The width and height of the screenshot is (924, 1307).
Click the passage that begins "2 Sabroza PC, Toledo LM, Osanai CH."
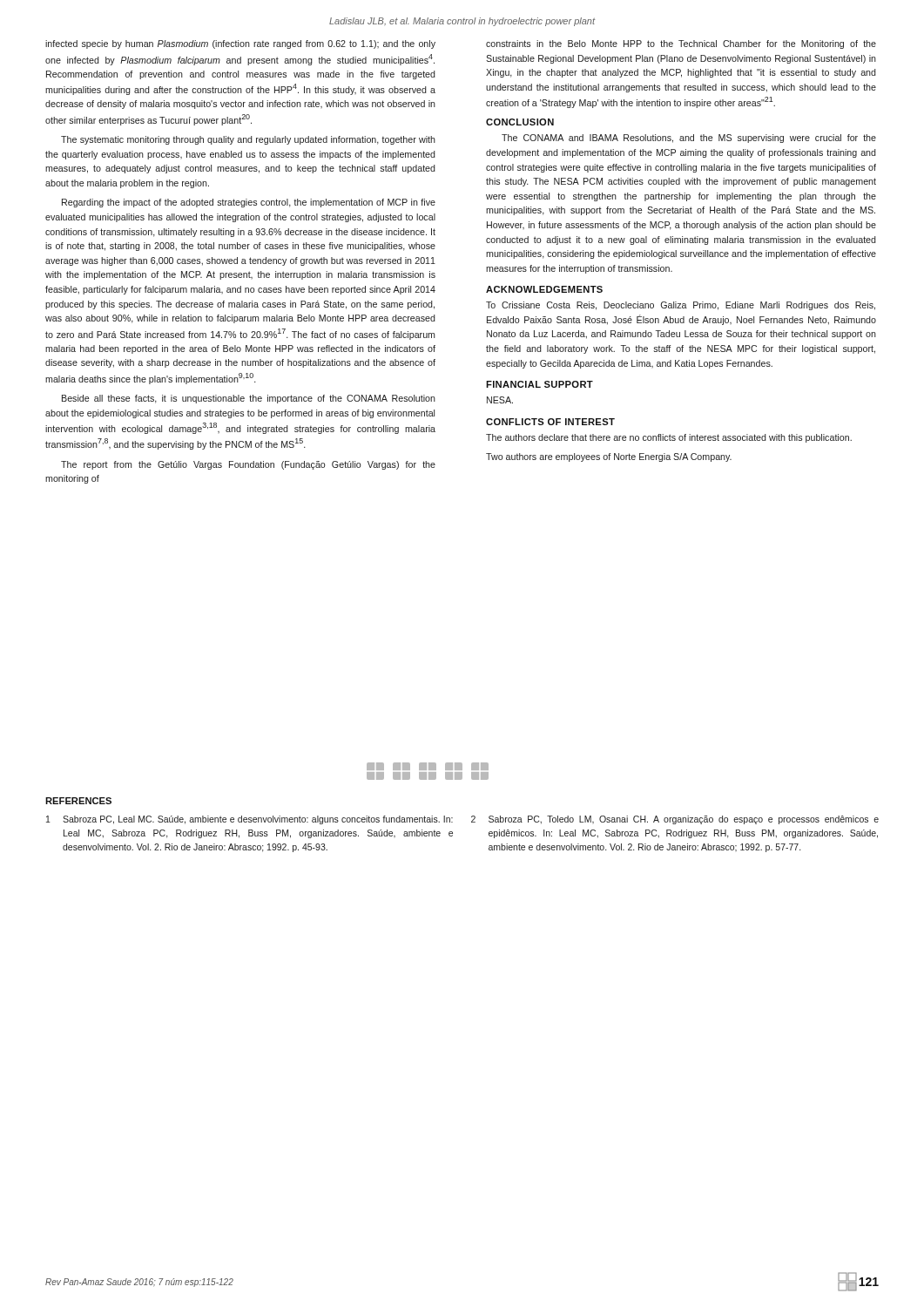click(x=675, y=834)
